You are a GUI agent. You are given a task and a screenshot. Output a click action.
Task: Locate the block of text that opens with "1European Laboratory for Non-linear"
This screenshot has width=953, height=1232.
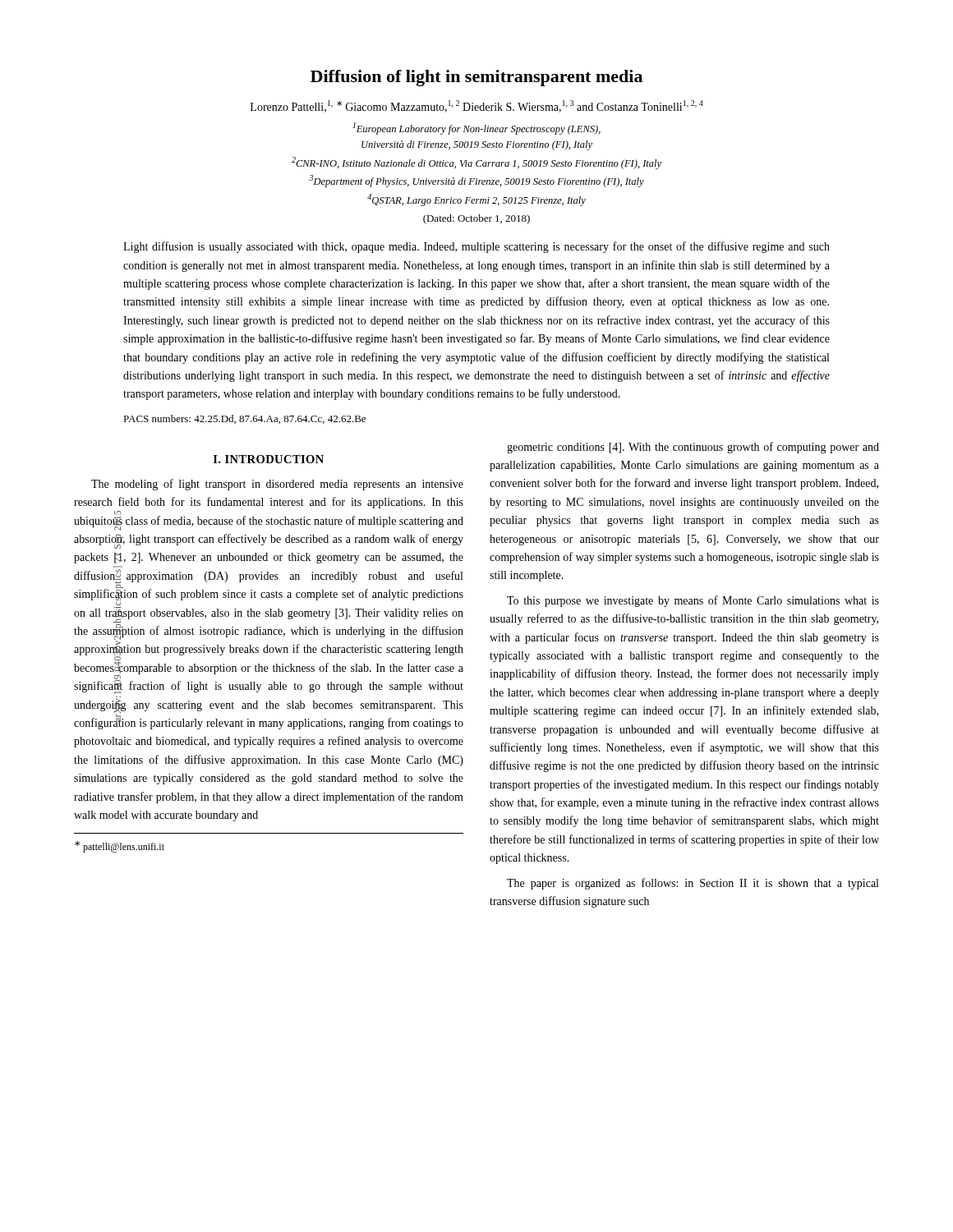click(476, 163)
